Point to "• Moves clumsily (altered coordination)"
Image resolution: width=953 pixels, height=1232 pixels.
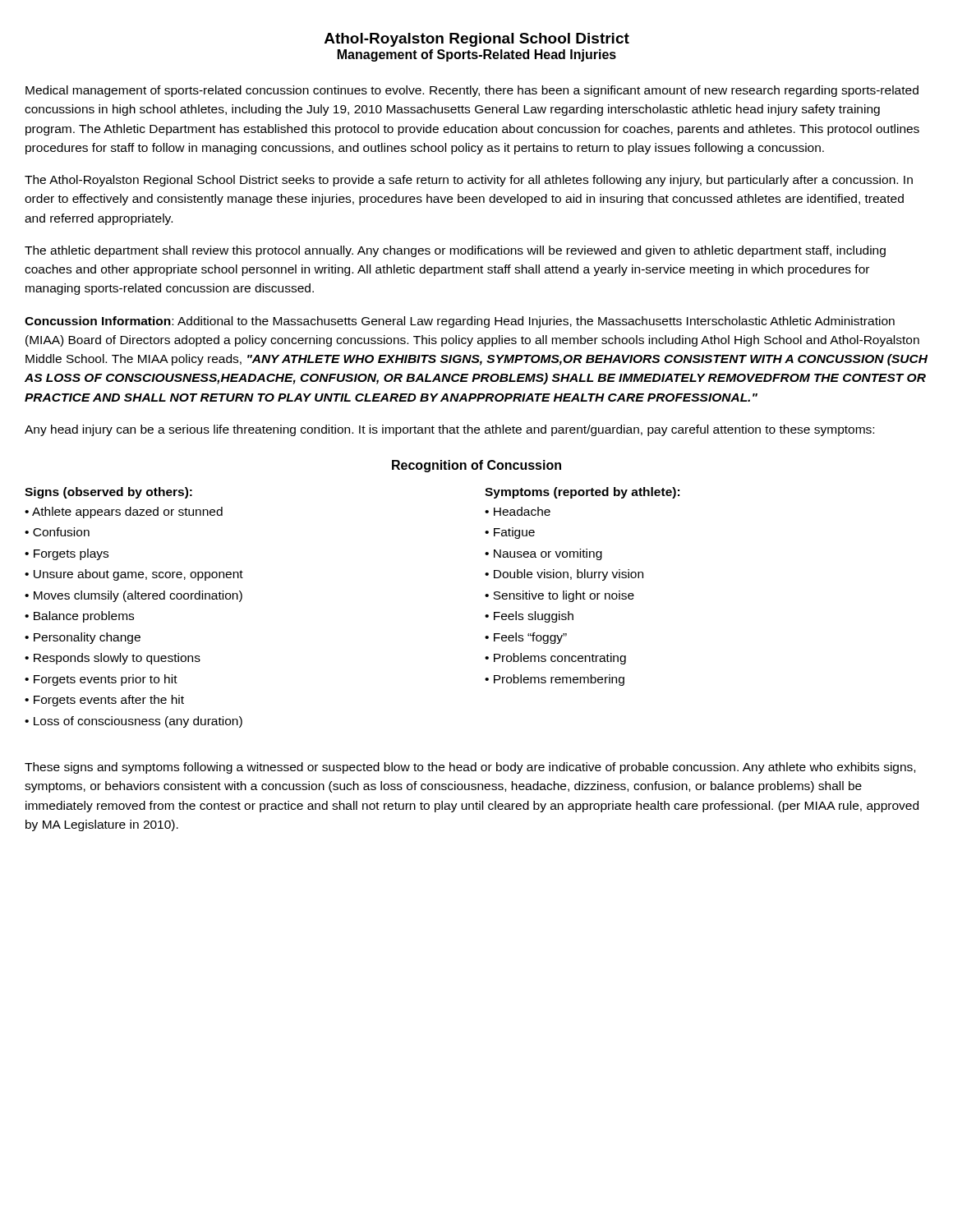134,595
